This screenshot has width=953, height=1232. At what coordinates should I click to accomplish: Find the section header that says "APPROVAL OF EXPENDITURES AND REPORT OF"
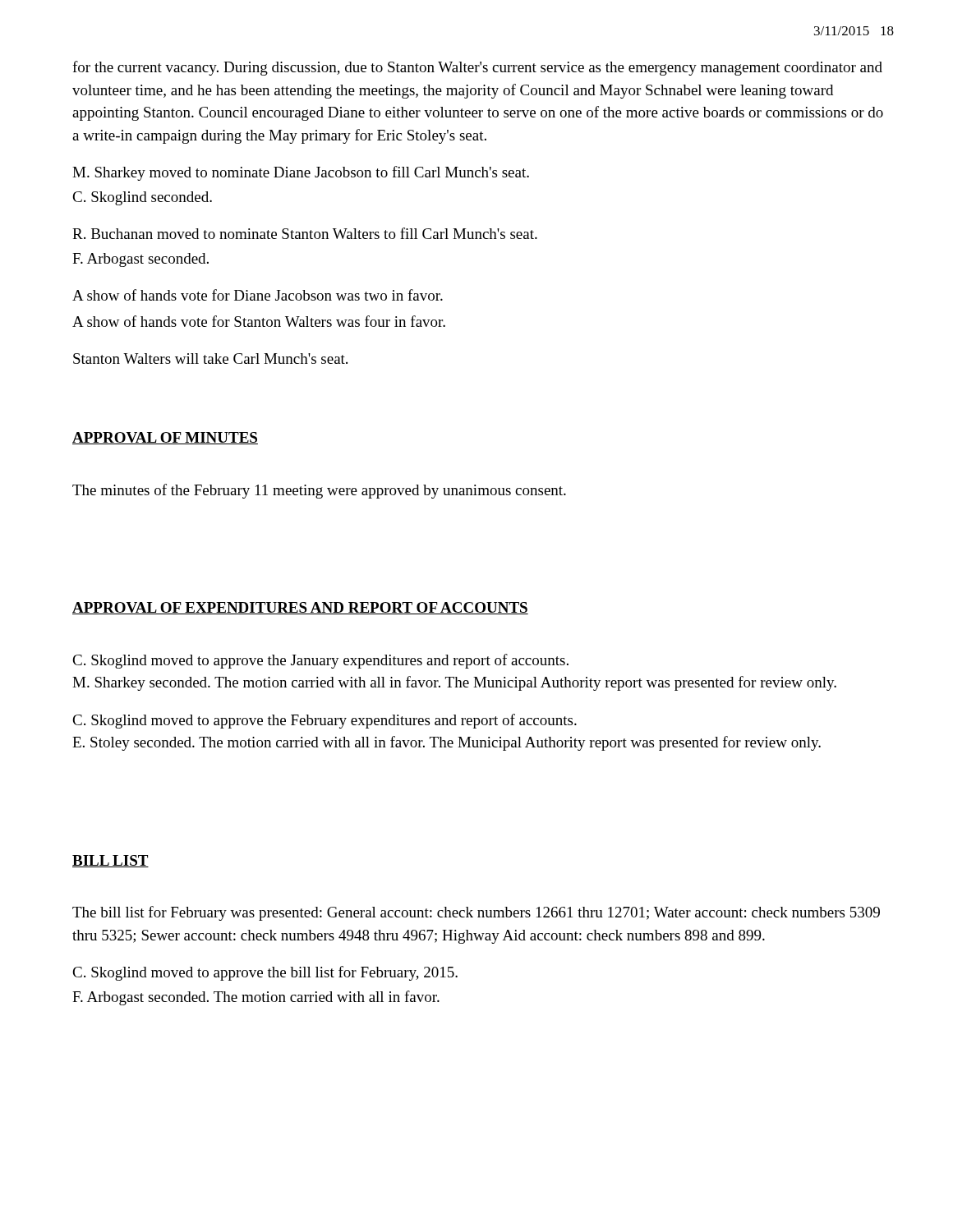click(x=300, y=607)
